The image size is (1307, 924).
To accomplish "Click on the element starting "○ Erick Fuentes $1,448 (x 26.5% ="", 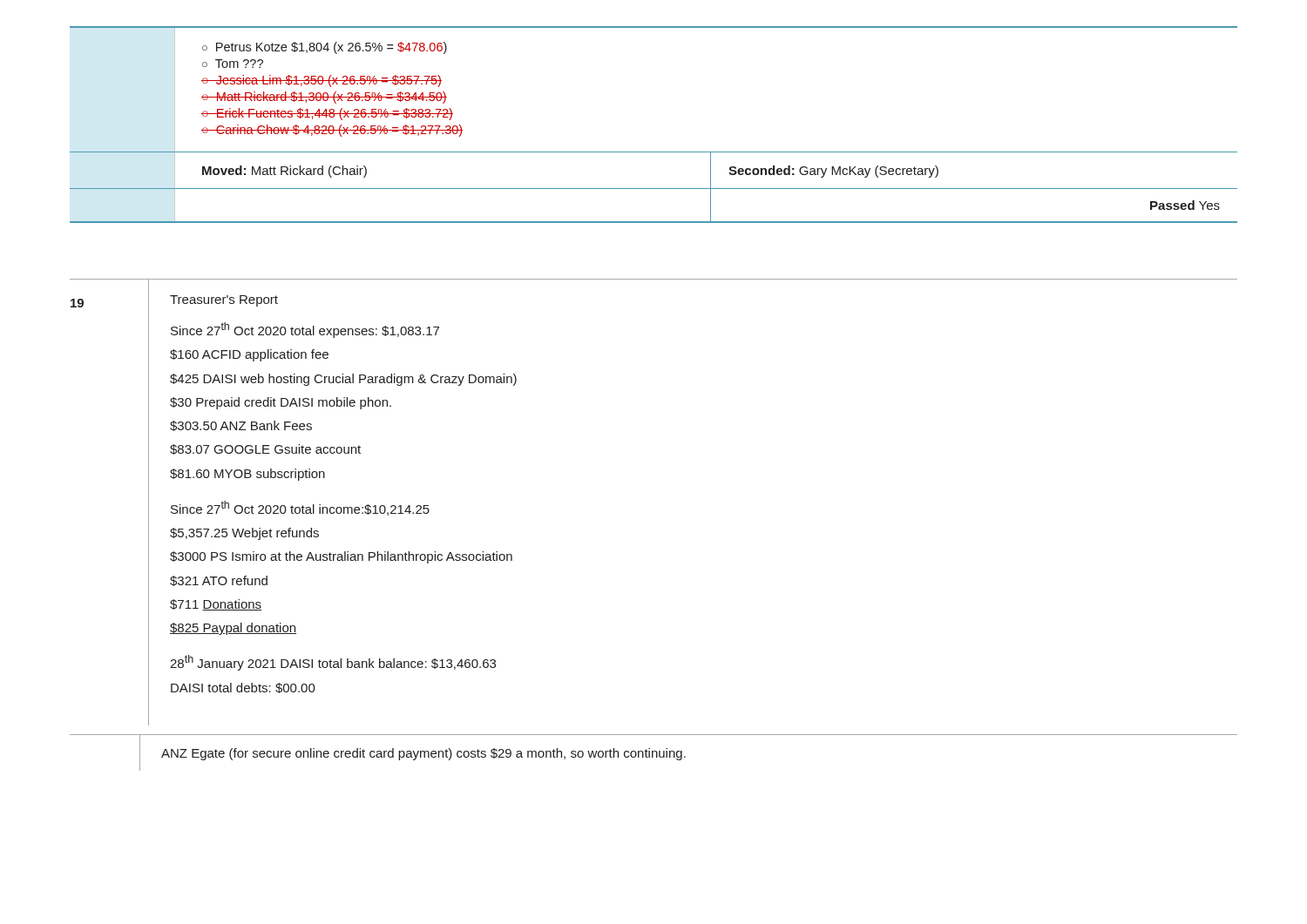I will tap(327, 113).
